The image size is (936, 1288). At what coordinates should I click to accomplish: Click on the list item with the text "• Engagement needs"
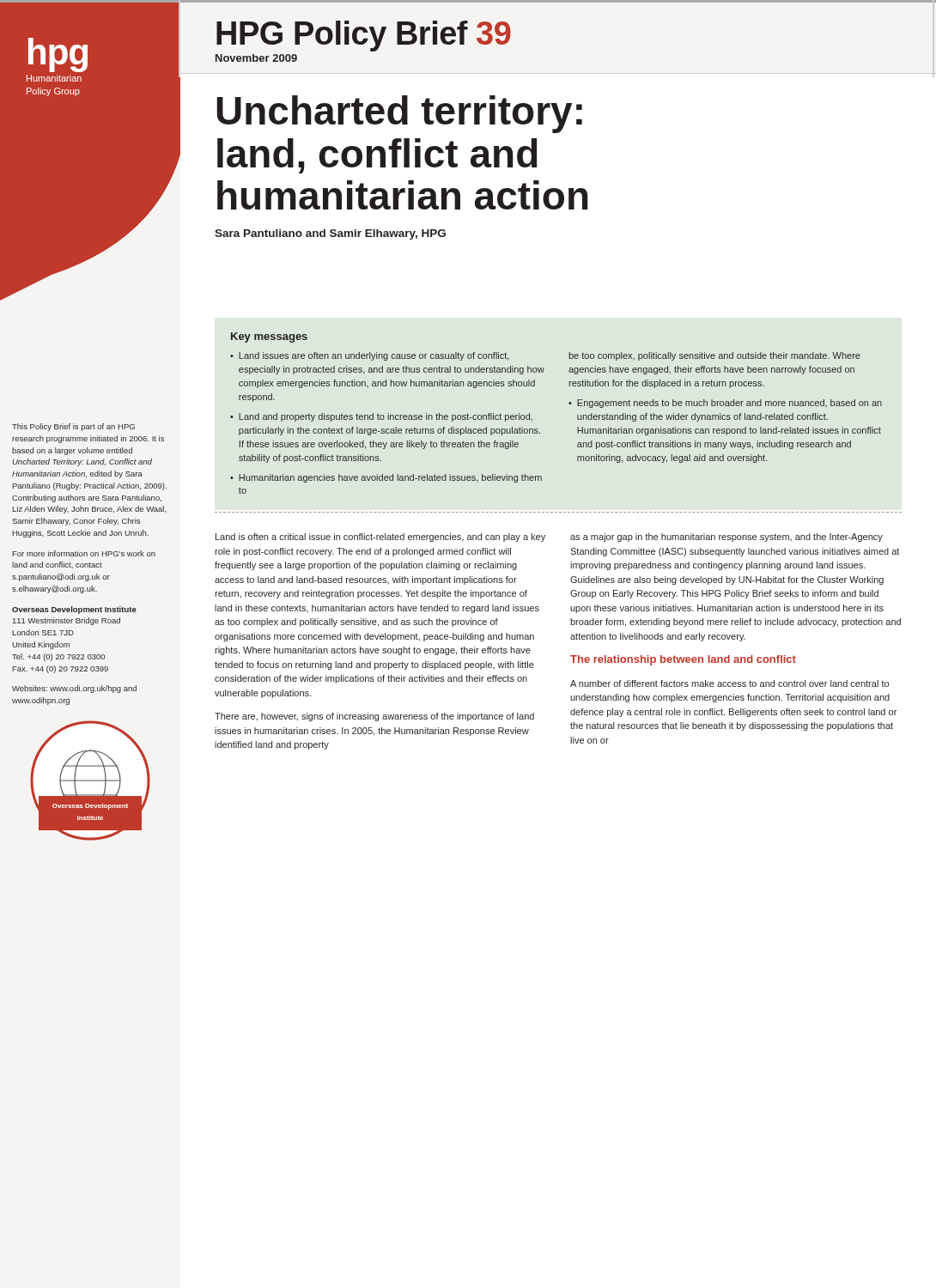pos(727,431)
